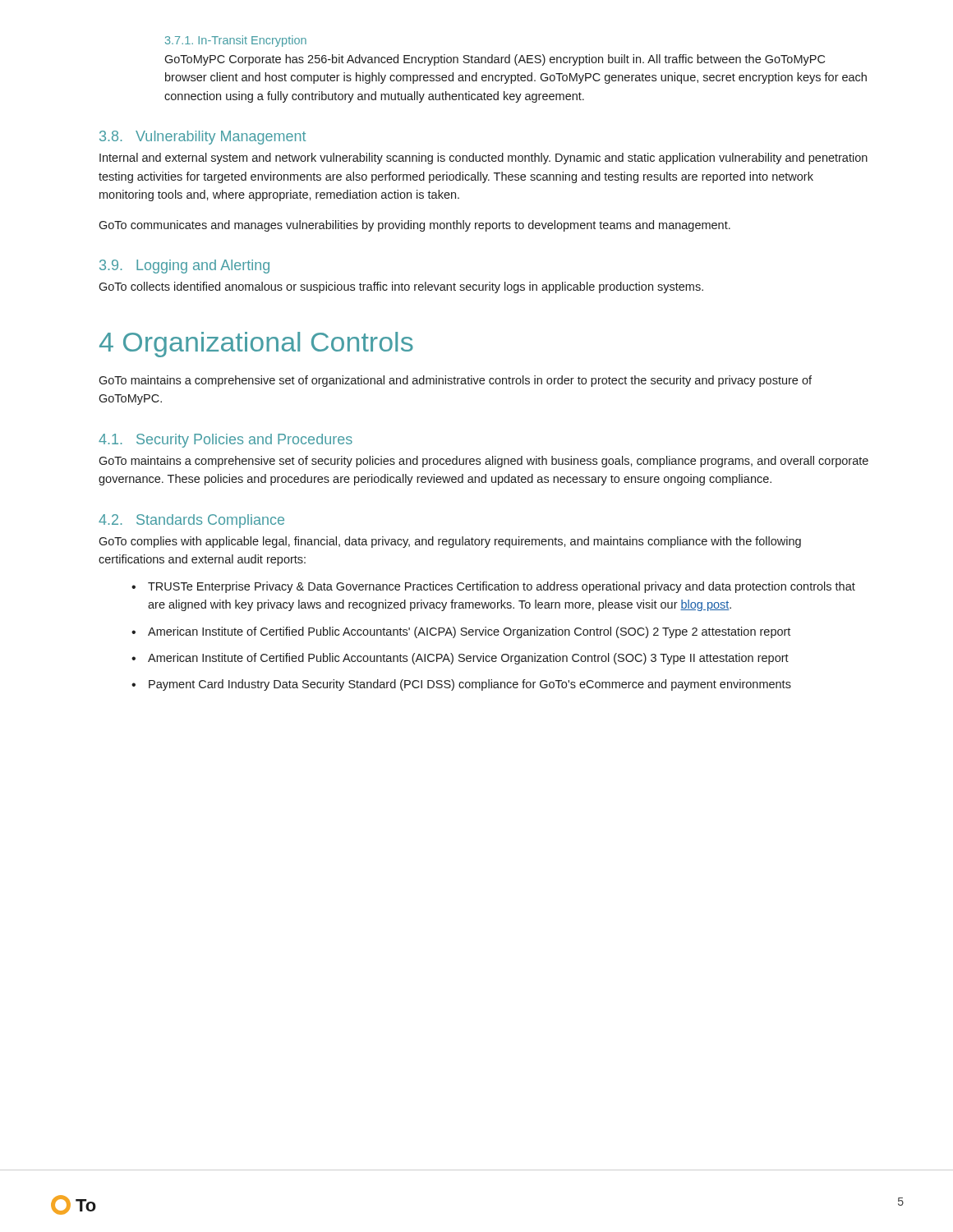953x1232 pixels.
Task: Find "3.7.1. In-Transit Encryption" on this page
Action: click(236, 40)
